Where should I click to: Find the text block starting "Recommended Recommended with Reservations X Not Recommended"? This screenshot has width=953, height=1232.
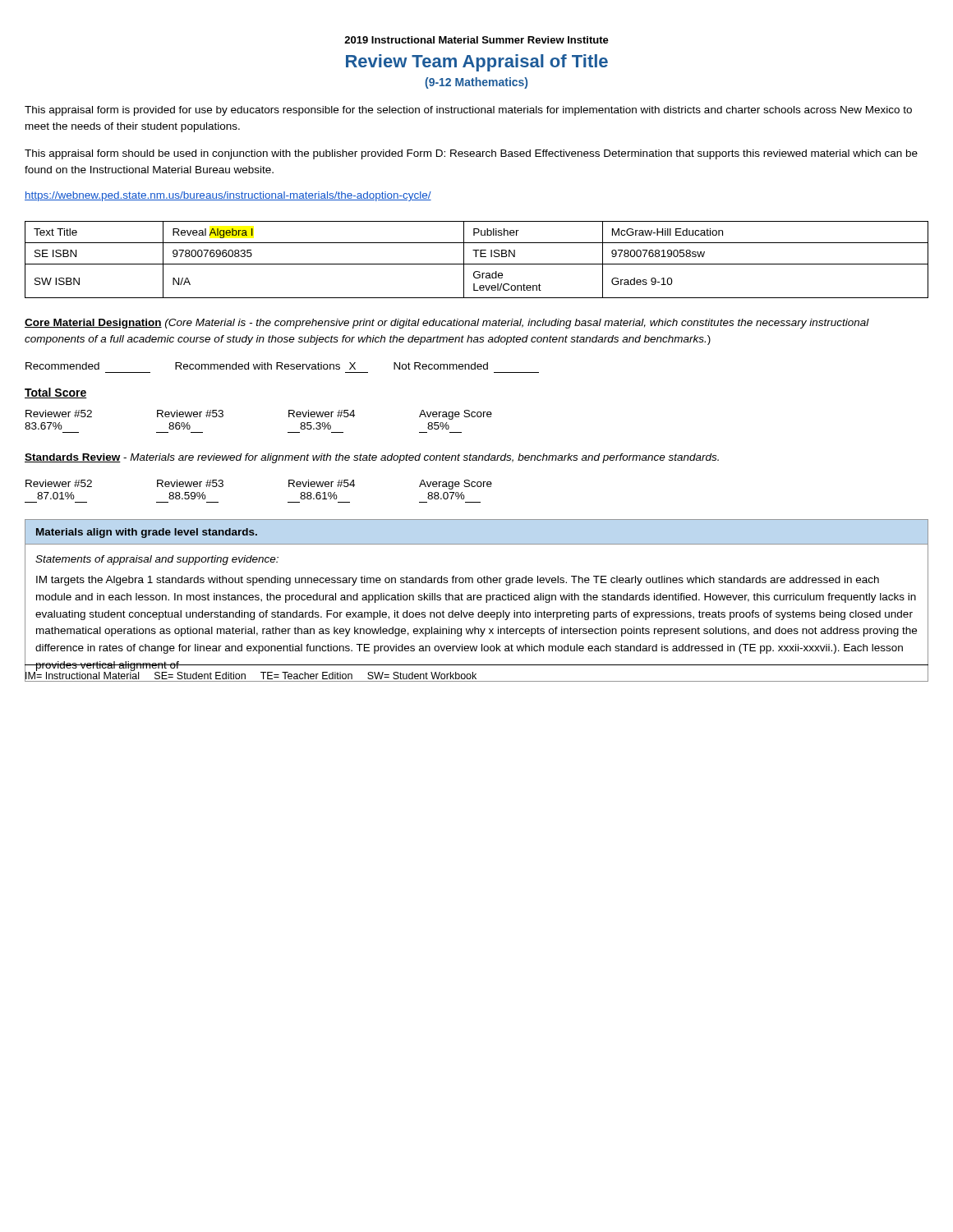coord(282,366)
